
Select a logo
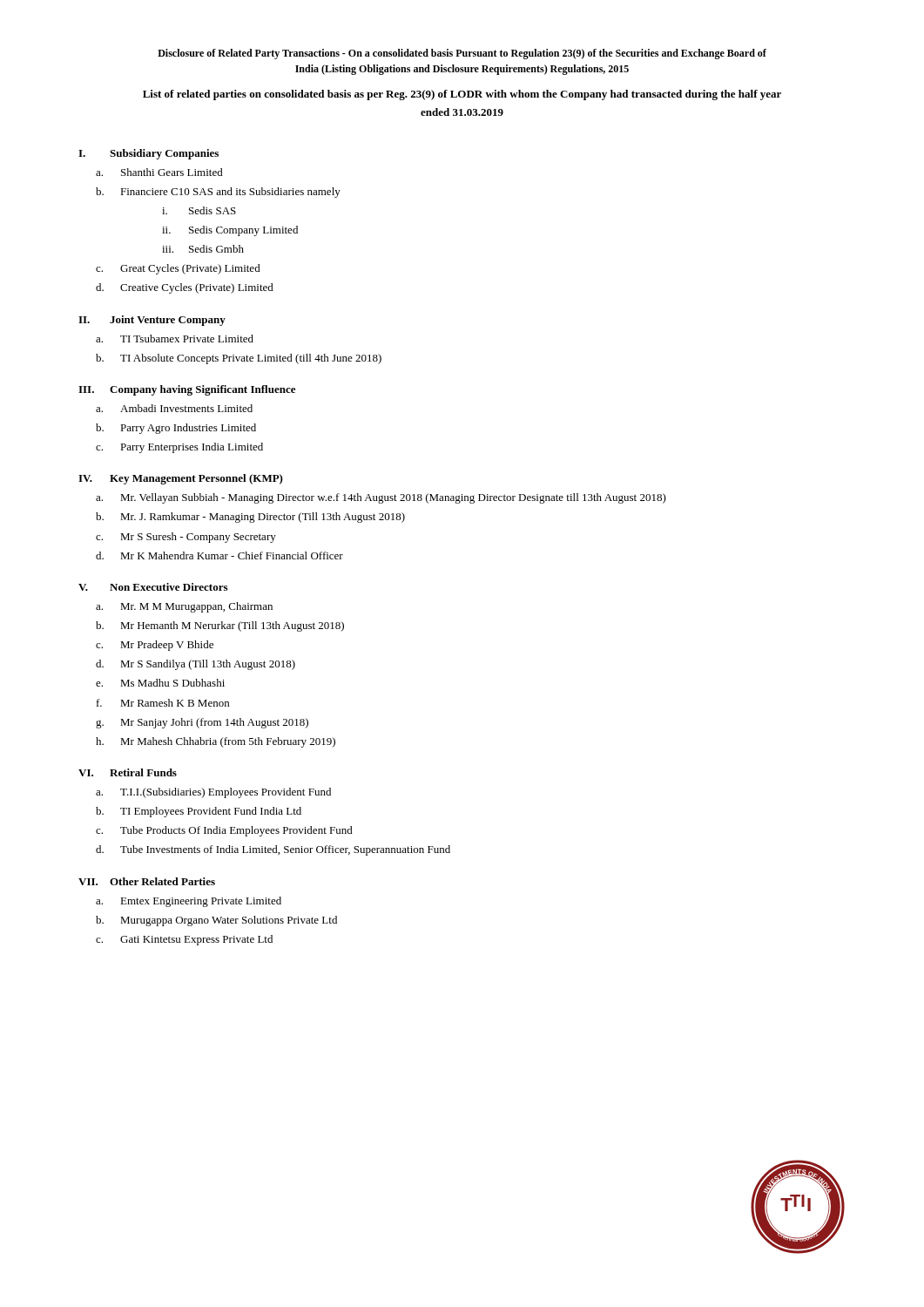point(798,1207)
